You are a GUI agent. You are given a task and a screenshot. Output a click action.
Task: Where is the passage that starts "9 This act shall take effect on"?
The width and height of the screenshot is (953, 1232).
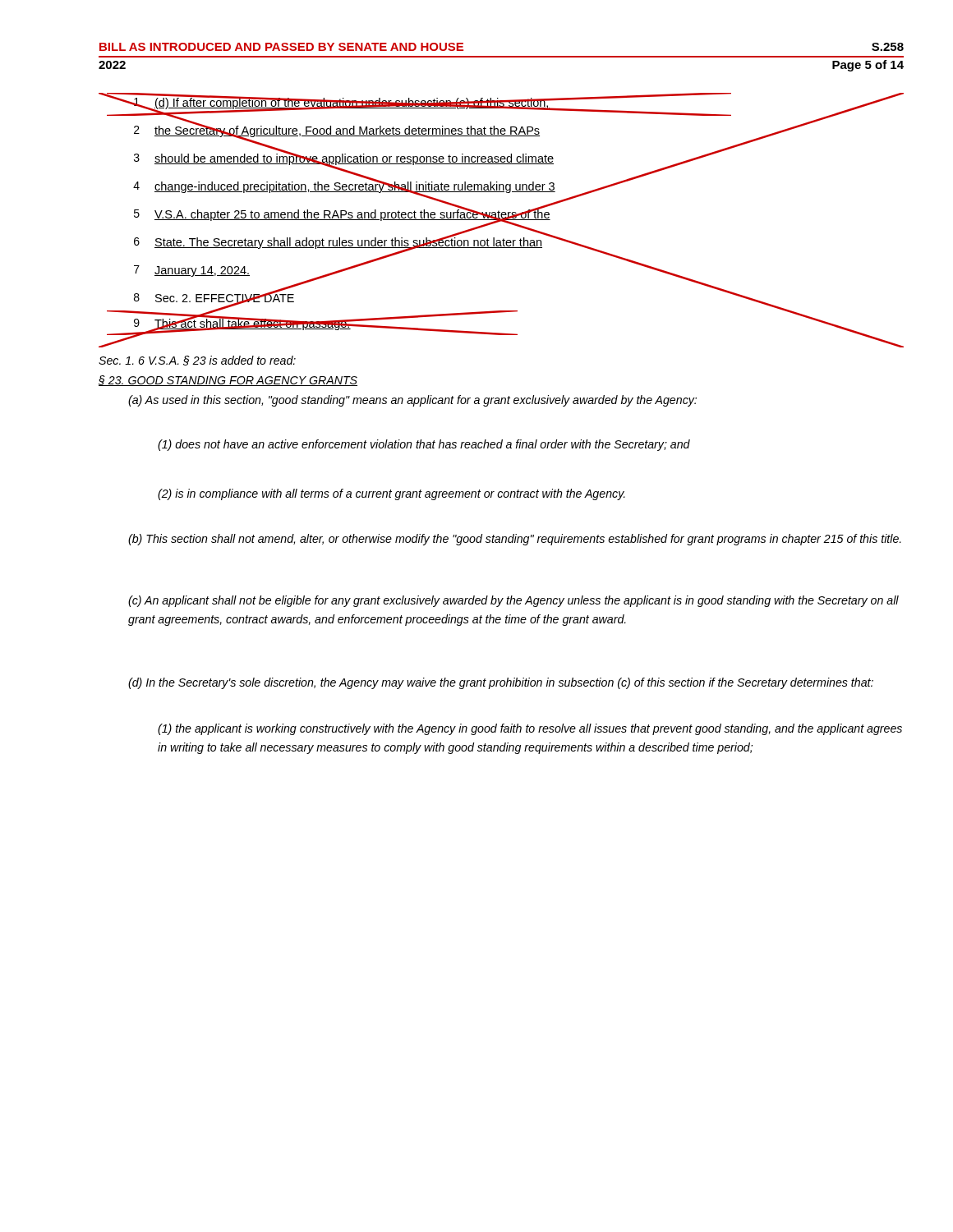[x=501, y=324]
